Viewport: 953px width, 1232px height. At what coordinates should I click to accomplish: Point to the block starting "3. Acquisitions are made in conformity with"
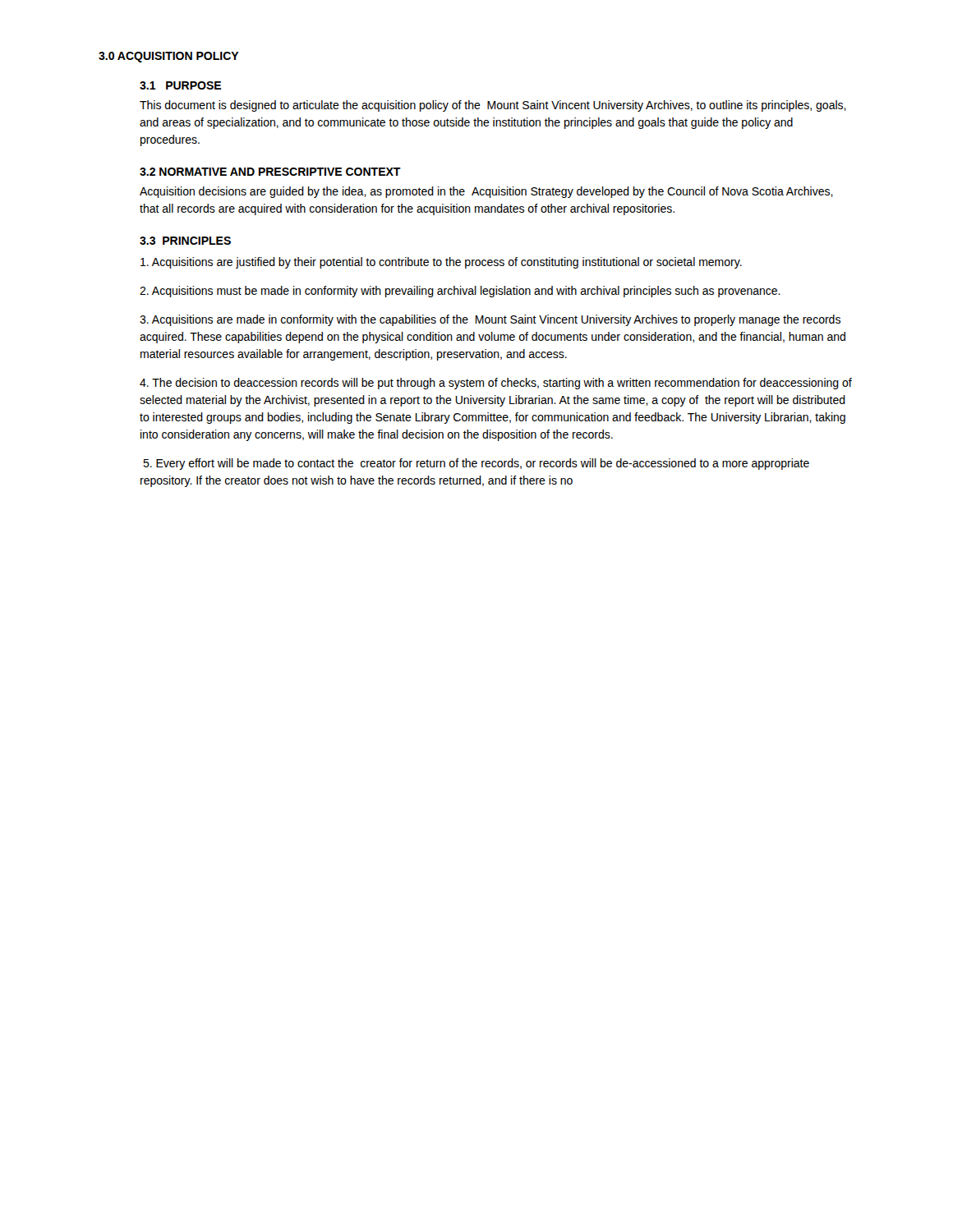click(x=493, y=337)
